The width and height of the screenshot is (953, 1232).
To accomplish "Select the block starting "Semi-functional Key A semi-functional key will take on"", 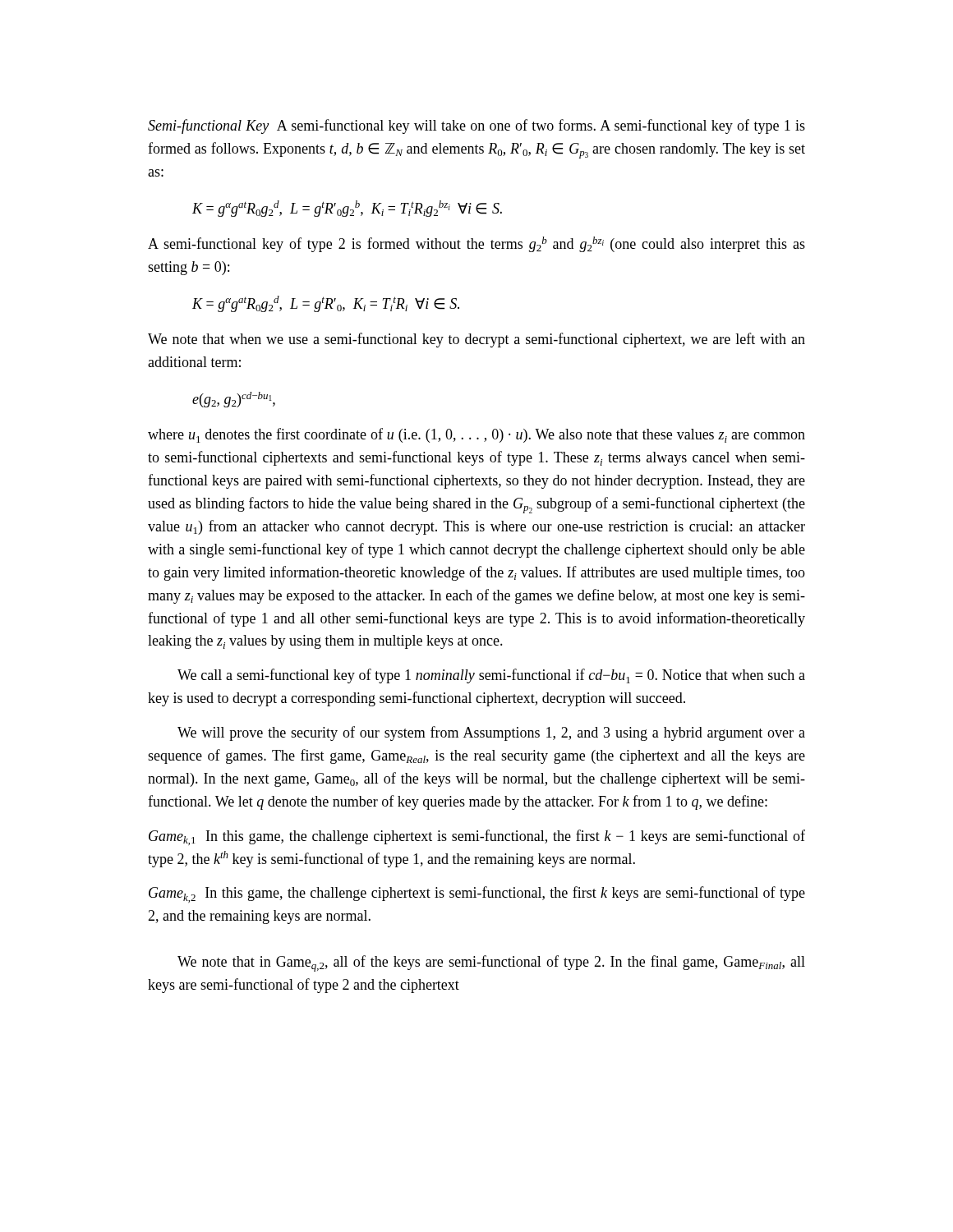I will pyautogui.click(x=476, y=149).
